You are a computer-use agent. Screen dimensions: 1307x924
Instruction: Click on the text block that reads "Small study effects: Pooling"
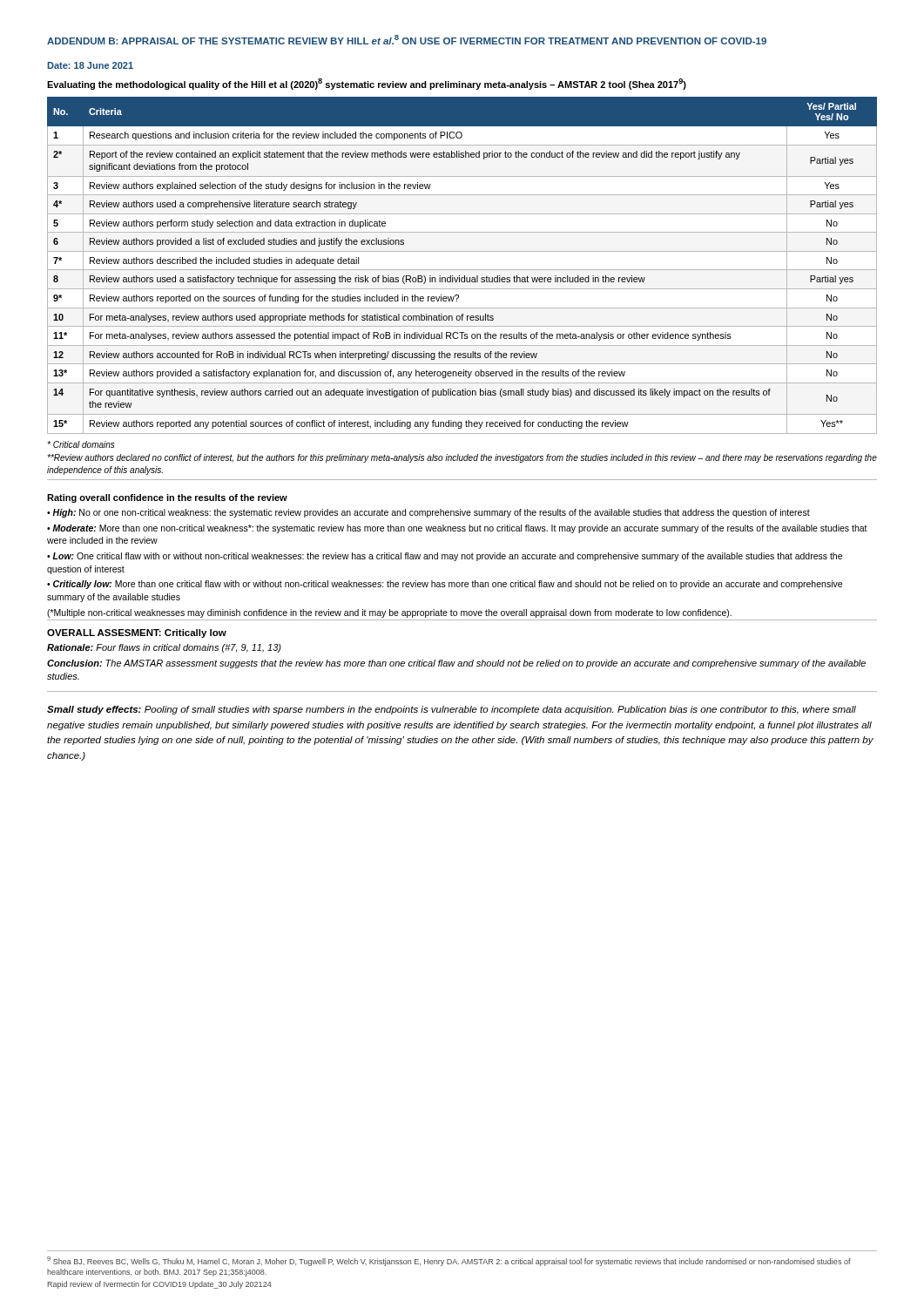[460, 732]
